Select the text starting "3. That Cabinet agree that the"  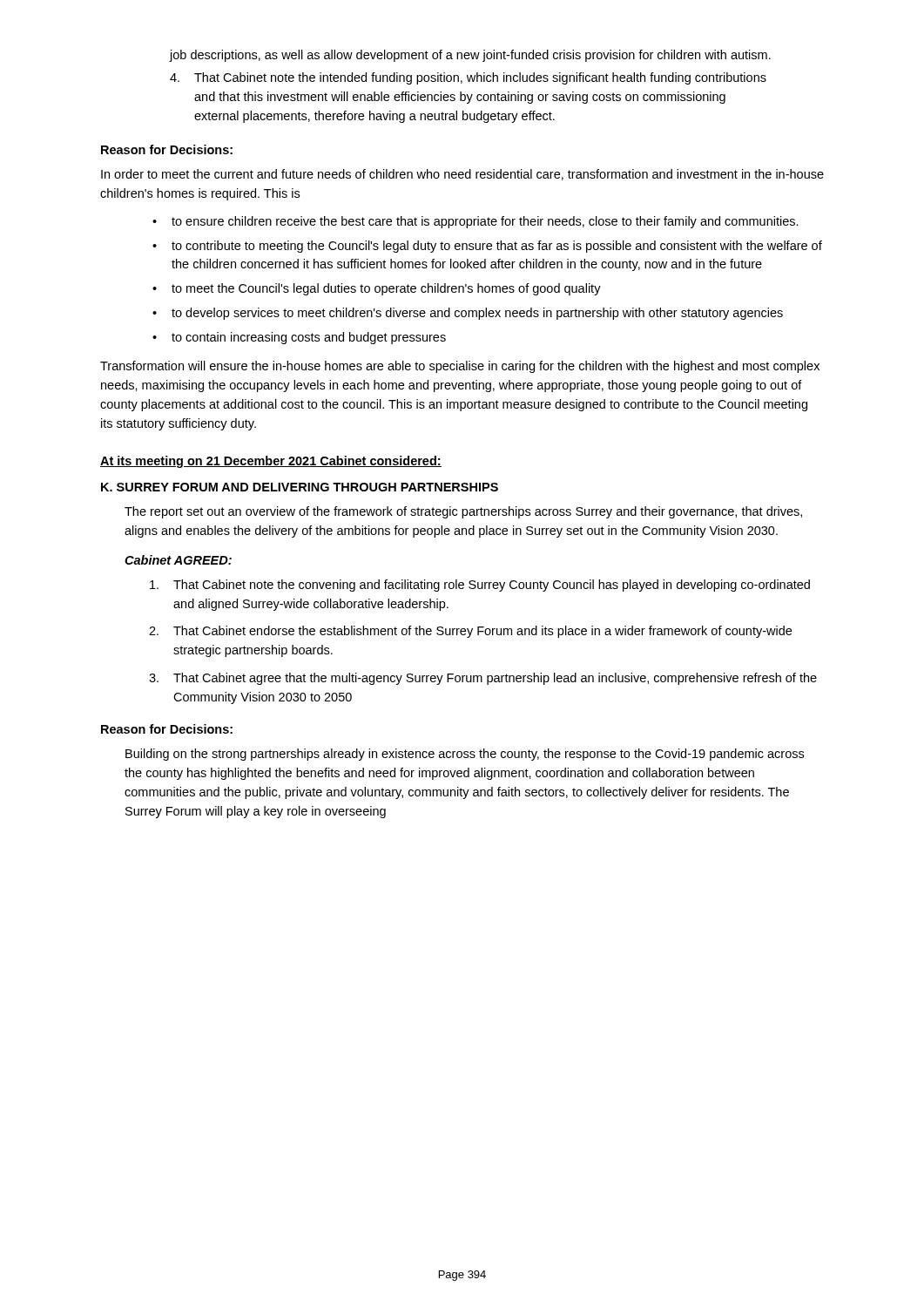pyautogui.click(x=486, y=688)
